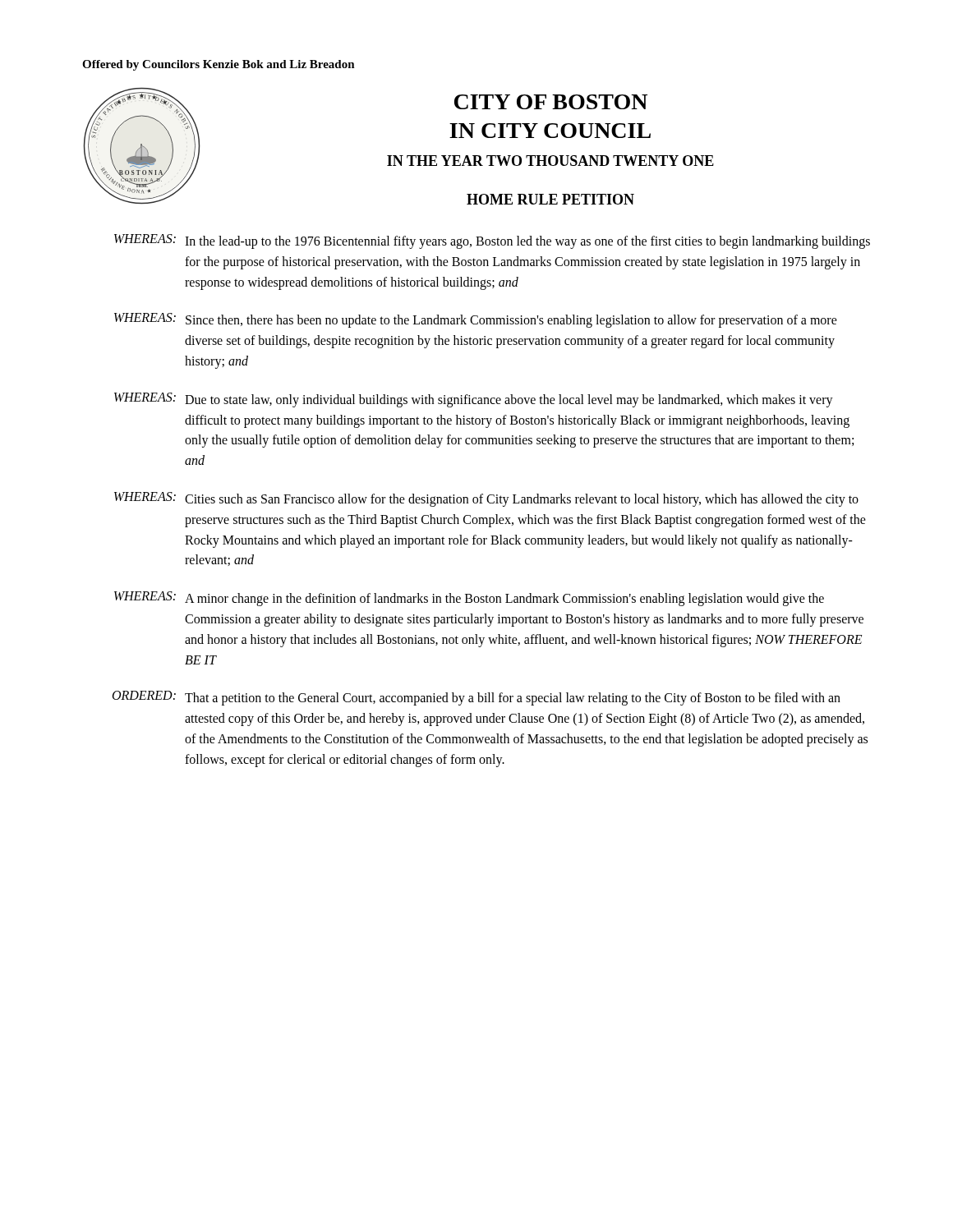Viewport: 953px width, 1232px height.
Task: Select the block starting "IN THE YEAR TWO"
Action: (550, 161)
